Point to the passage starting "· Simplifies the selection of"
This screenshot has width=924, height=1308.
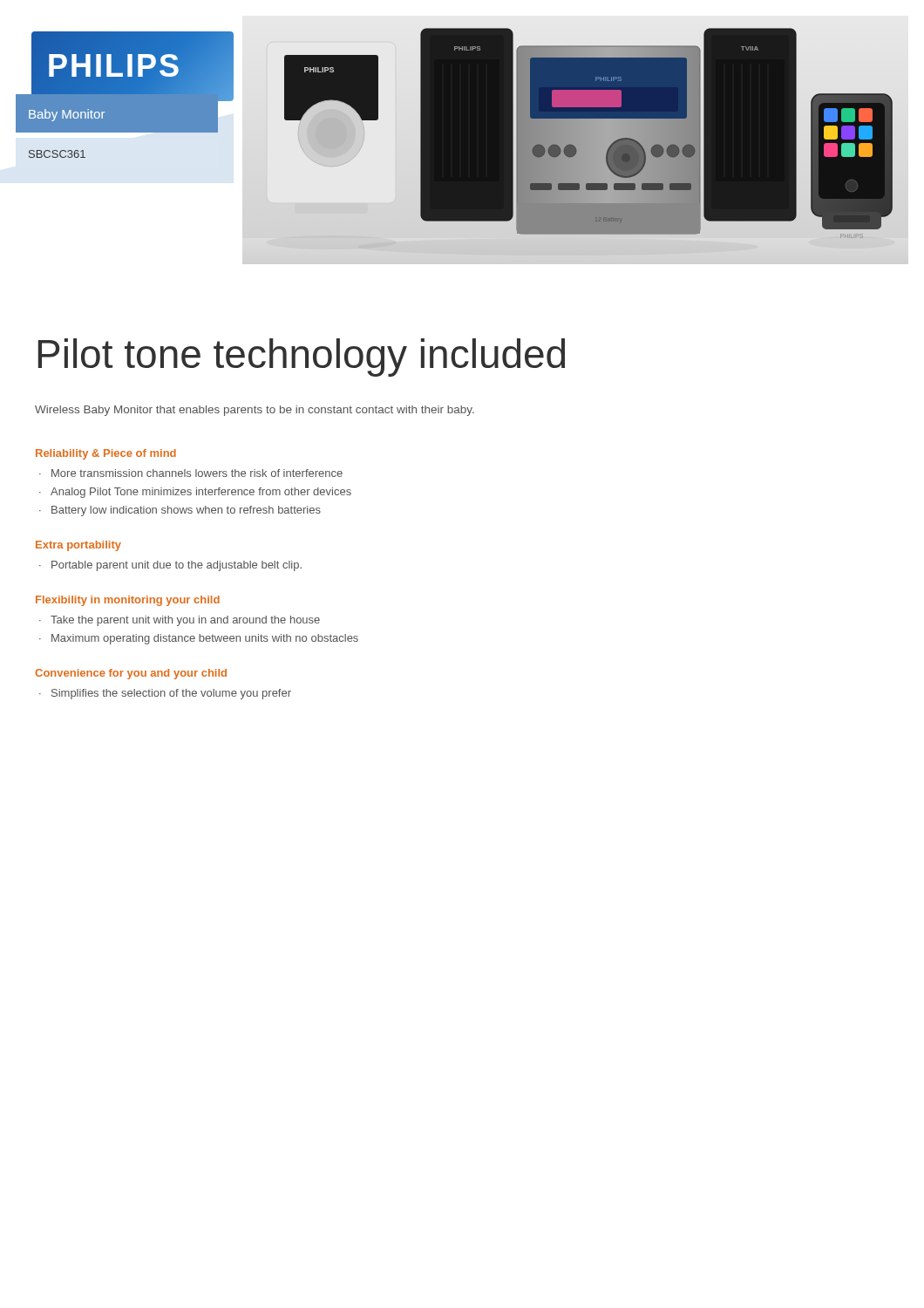point(165,694)
